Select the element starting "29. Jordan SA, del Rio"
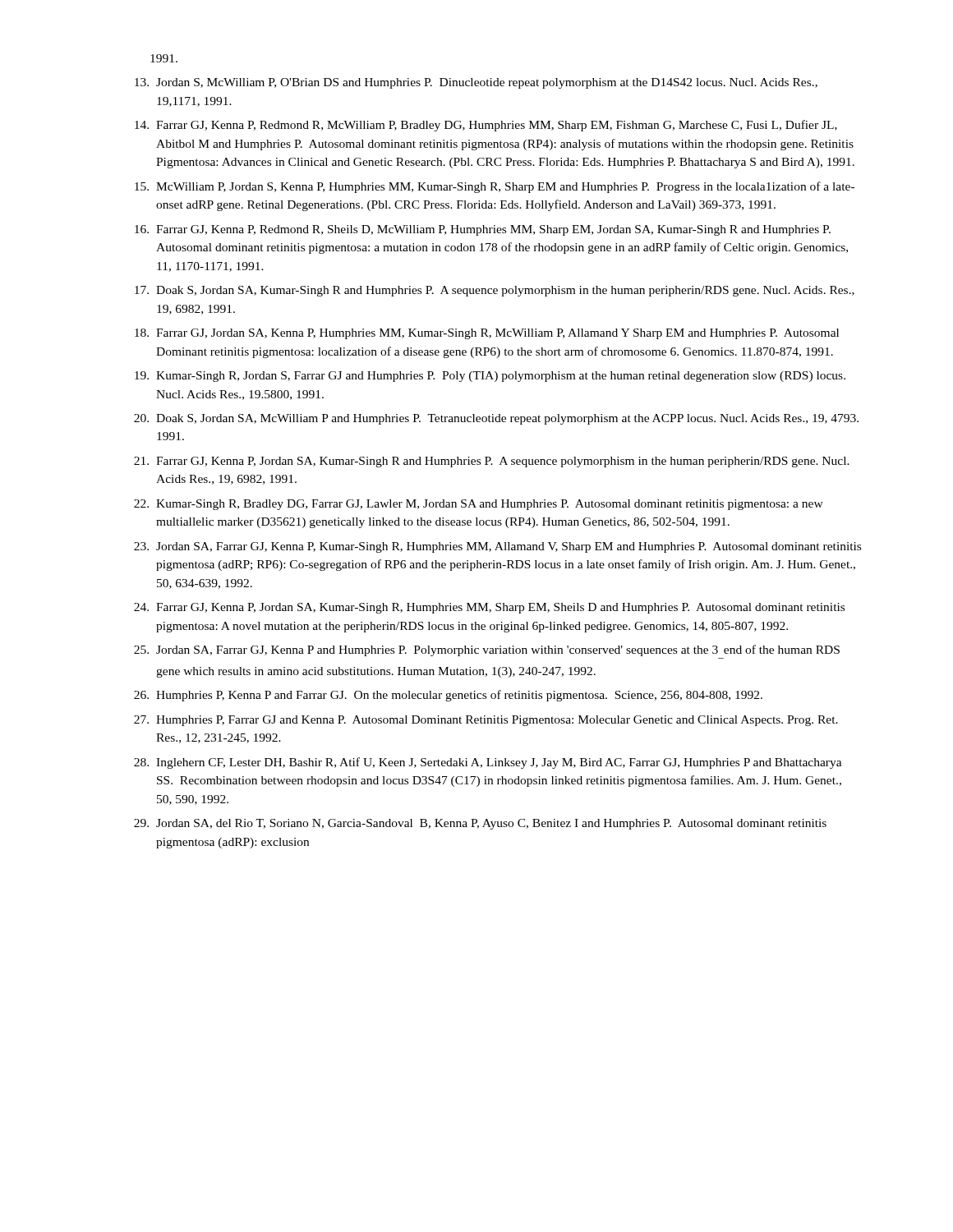The image size is (953, 1232). pyautogui.click(x=485, y=833)
